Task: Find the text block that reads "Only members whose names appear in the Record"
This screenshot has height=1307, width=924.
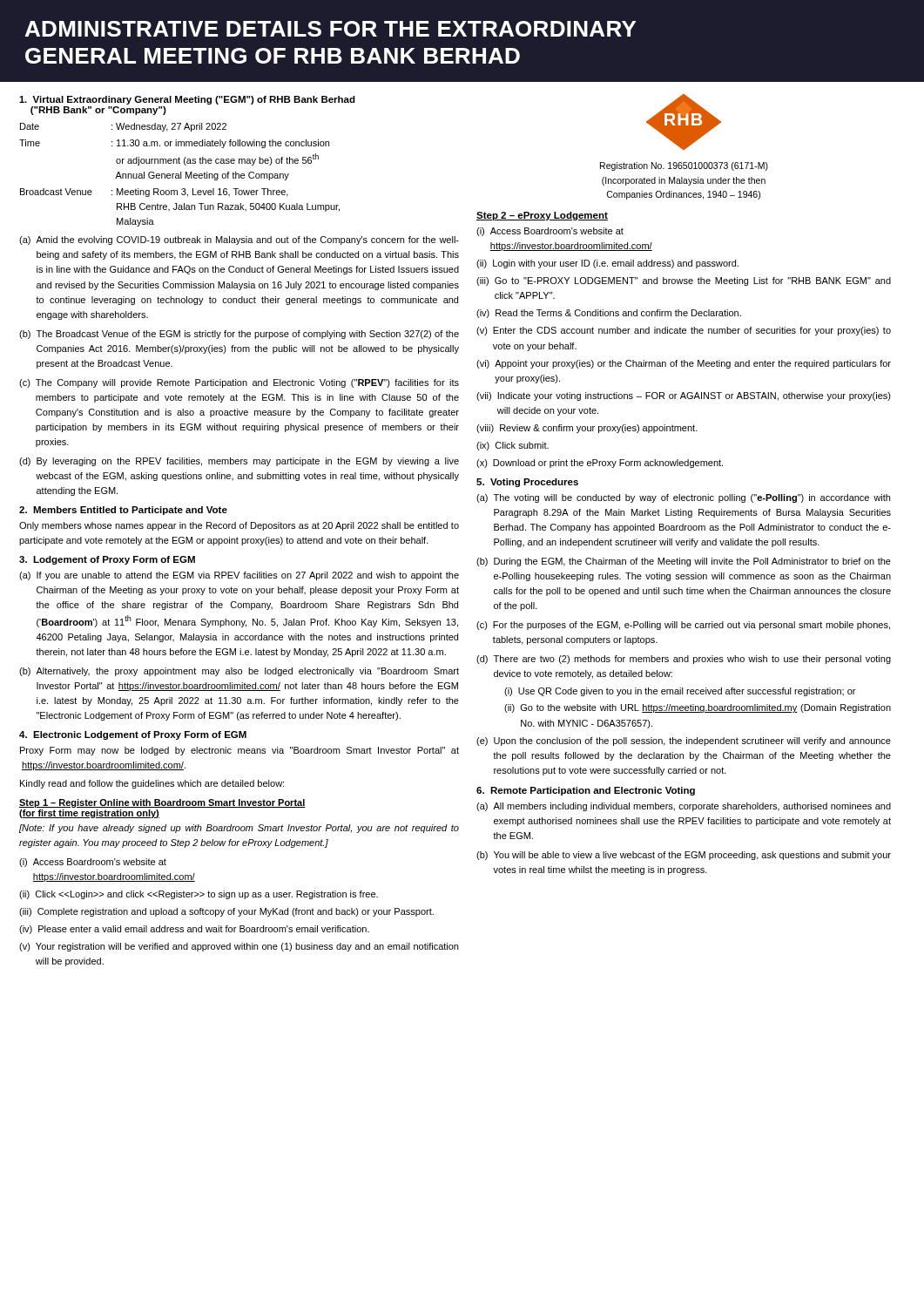Action: 239,533
